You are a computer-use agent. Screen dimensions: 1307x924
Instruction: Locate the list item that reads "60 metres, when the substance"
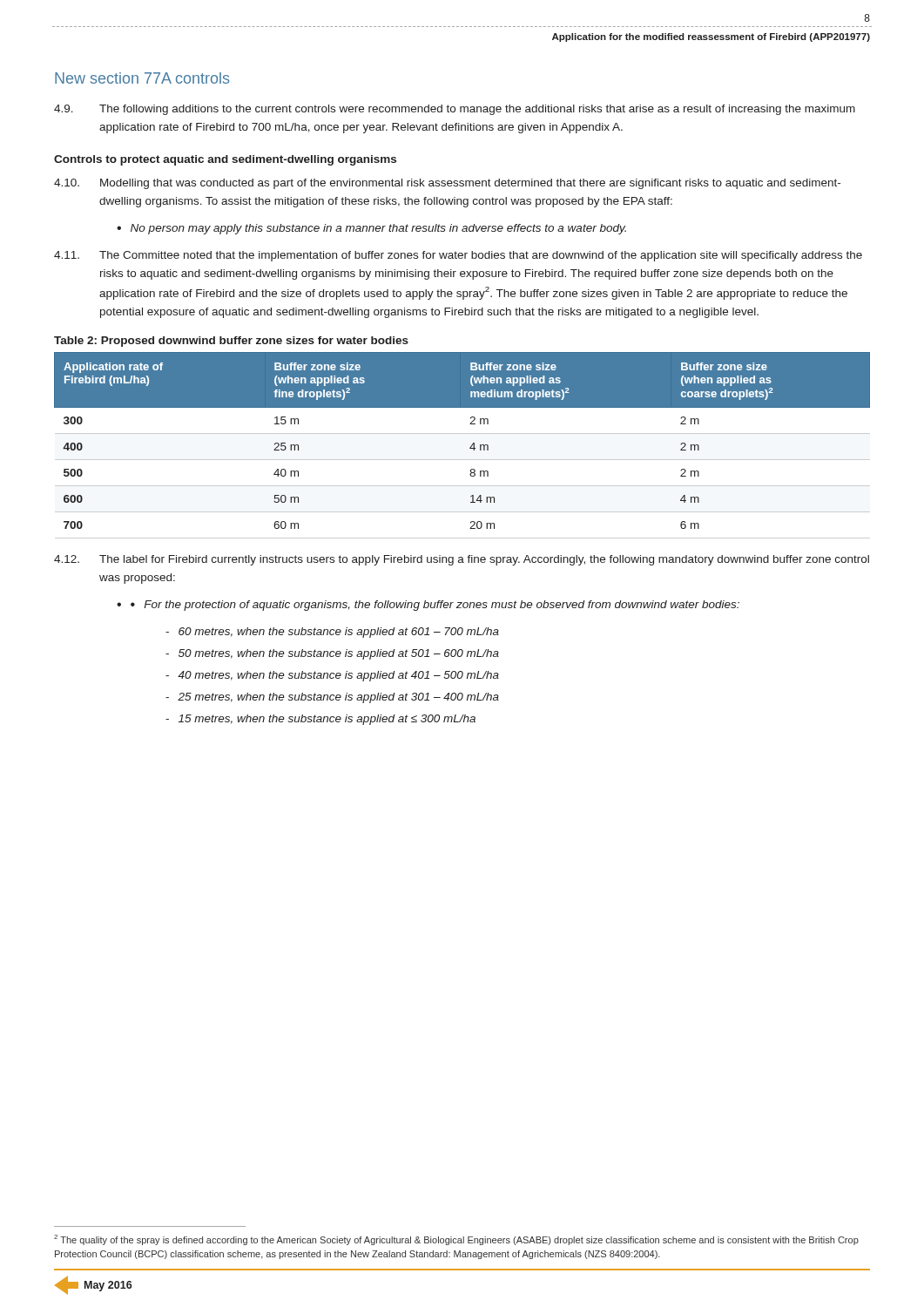click(332, 633)
